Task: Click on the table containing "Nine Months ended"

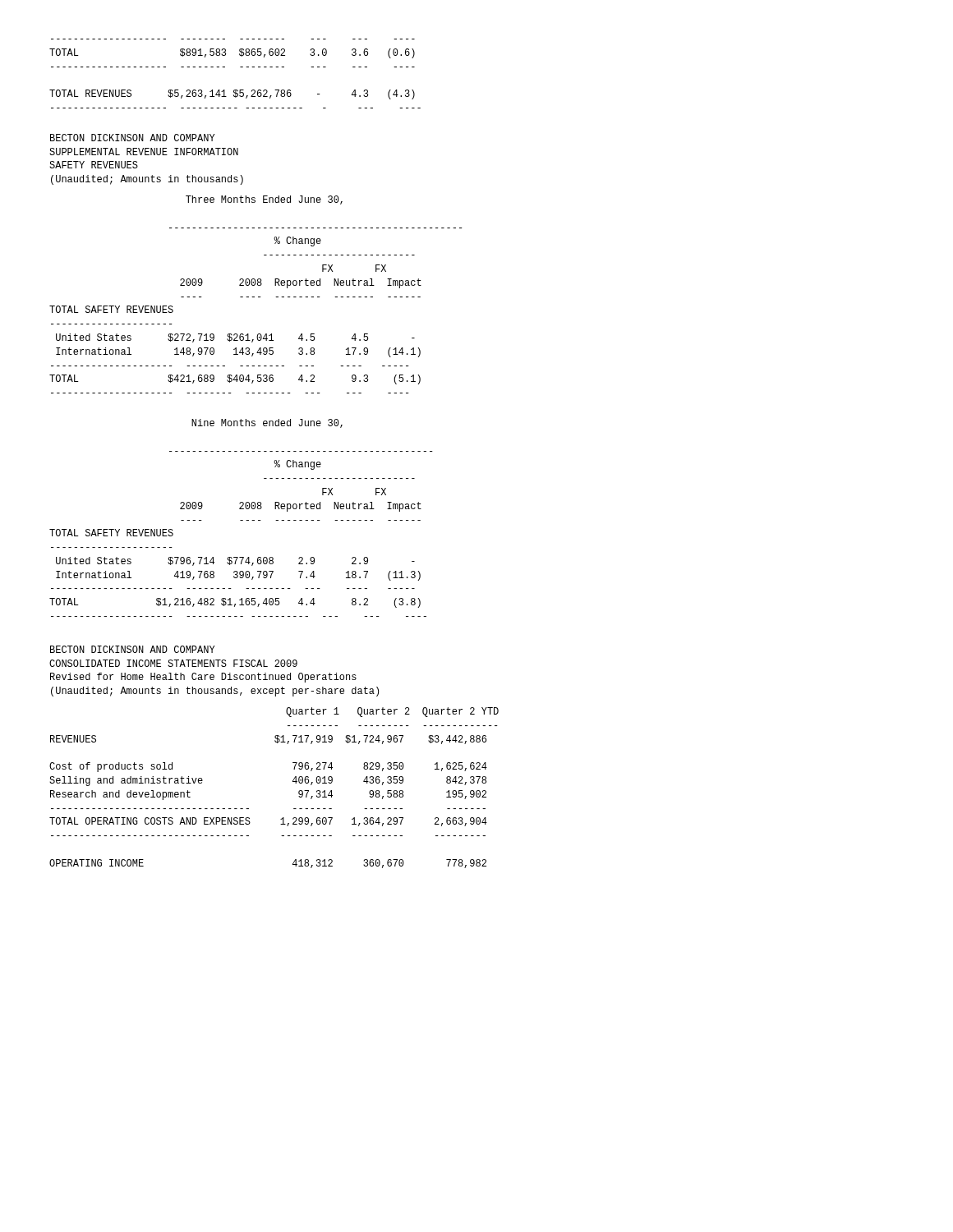Action: [476, 521]
